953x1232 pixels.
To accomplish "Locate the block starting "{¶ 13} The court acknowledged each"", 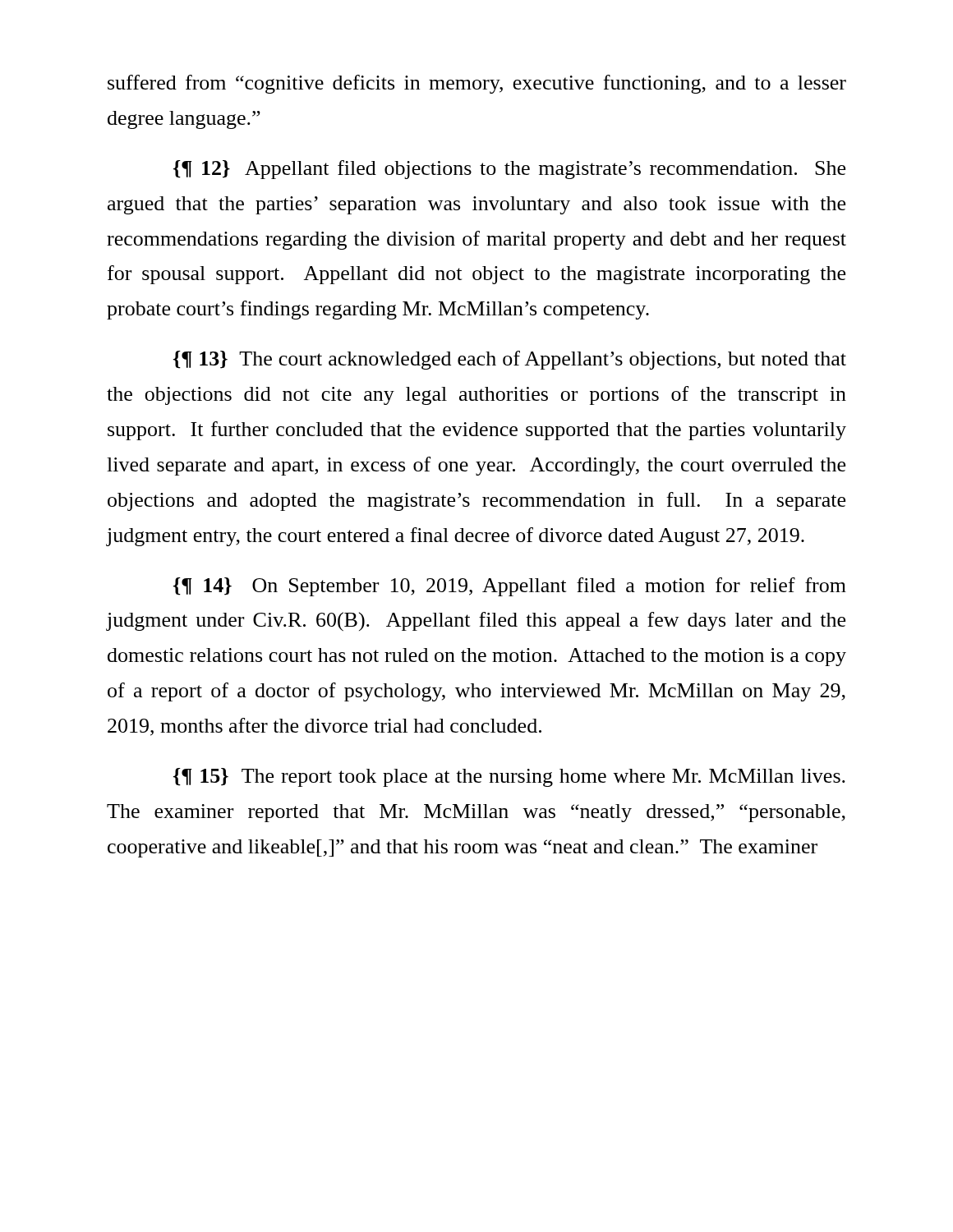I will (x=510, y=360).
